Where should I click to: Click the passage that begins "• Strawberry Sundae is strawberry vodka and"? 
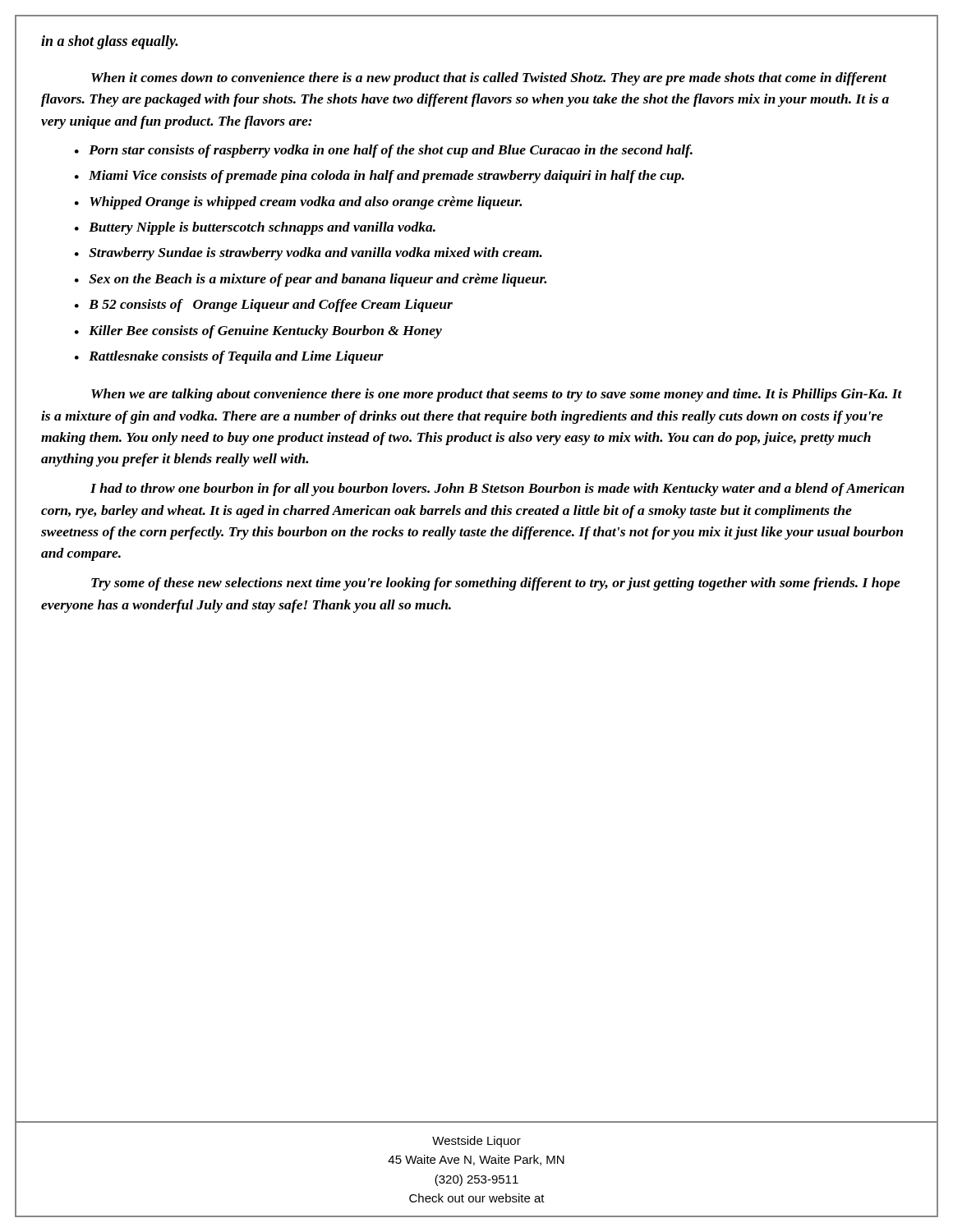click(x=493, y=254)
